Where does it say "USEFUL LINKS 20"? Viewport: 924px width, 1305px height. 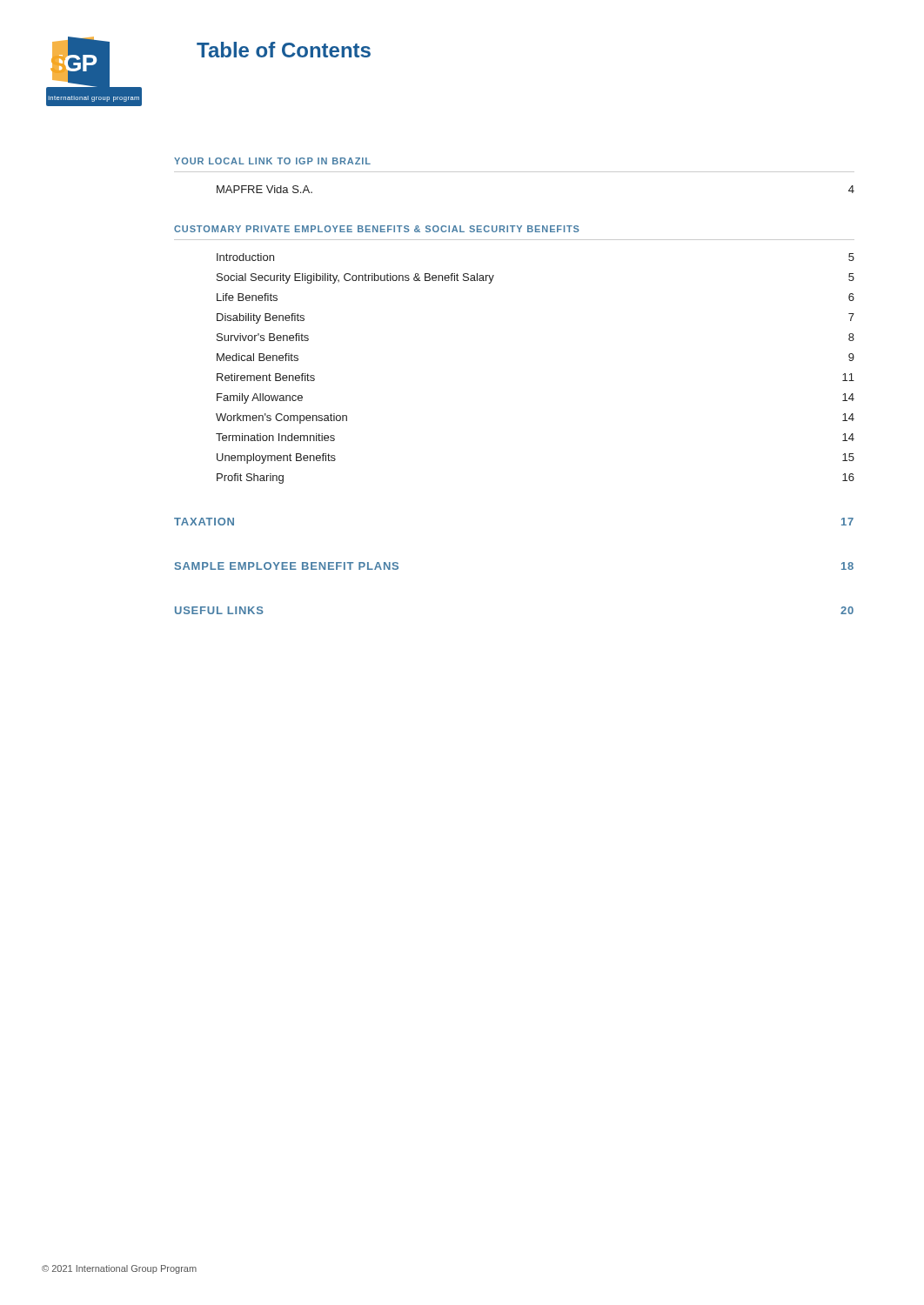point(218,610)
